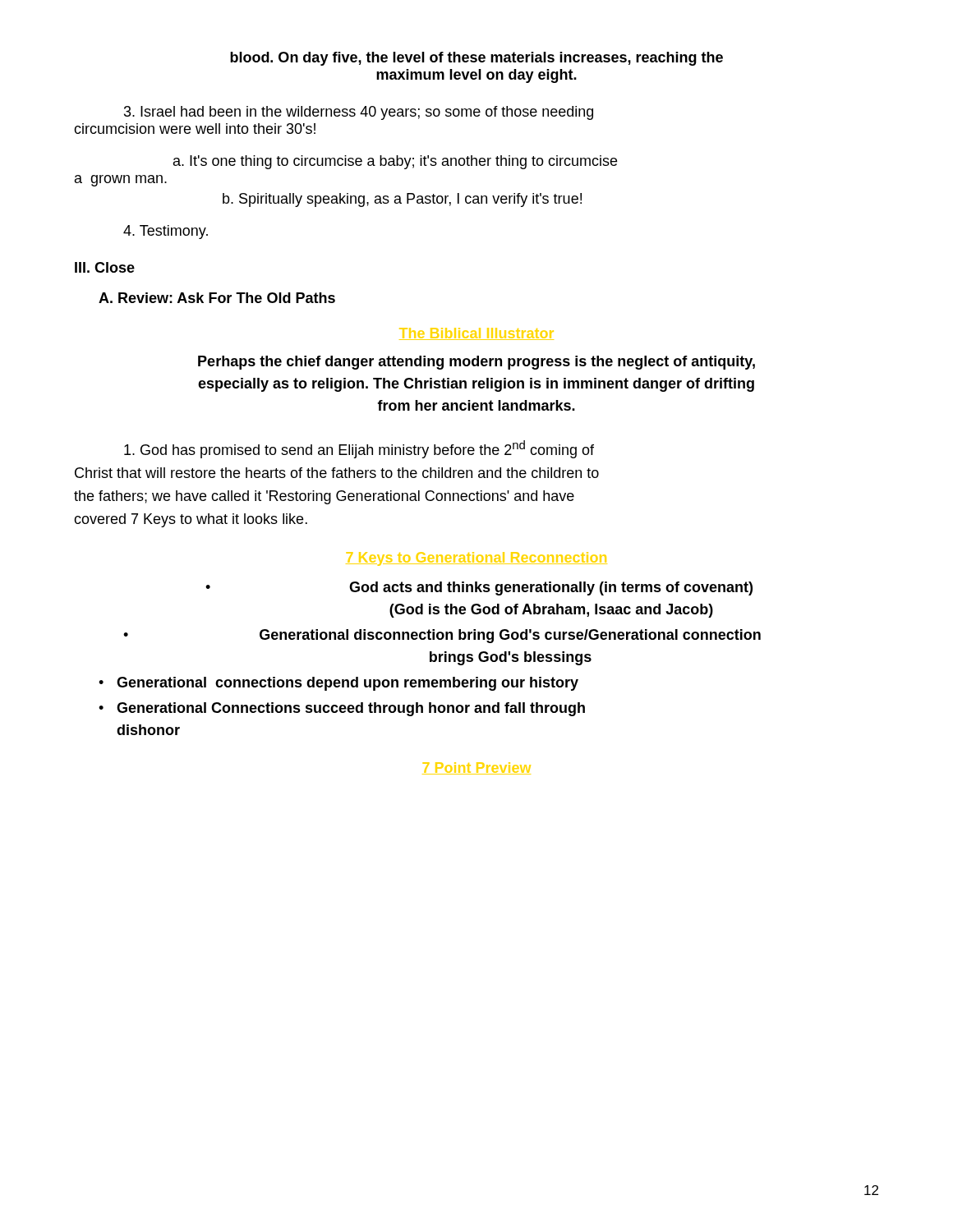
Task: Where does it say "III. Close"?
Action: tap(104, 268)
